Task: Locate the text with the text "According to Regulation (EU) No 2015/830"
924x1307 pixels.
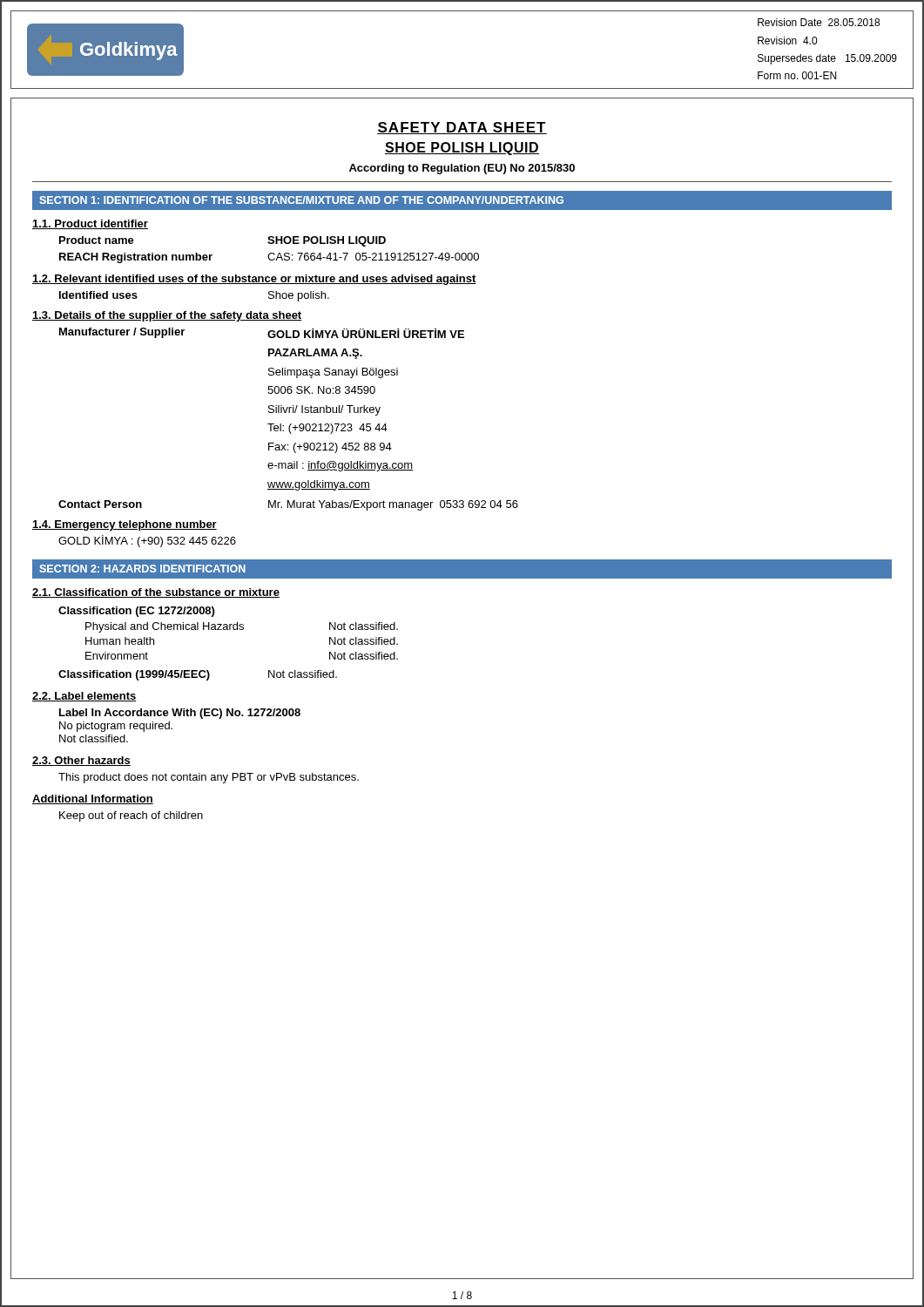Action: coord(462,168)
